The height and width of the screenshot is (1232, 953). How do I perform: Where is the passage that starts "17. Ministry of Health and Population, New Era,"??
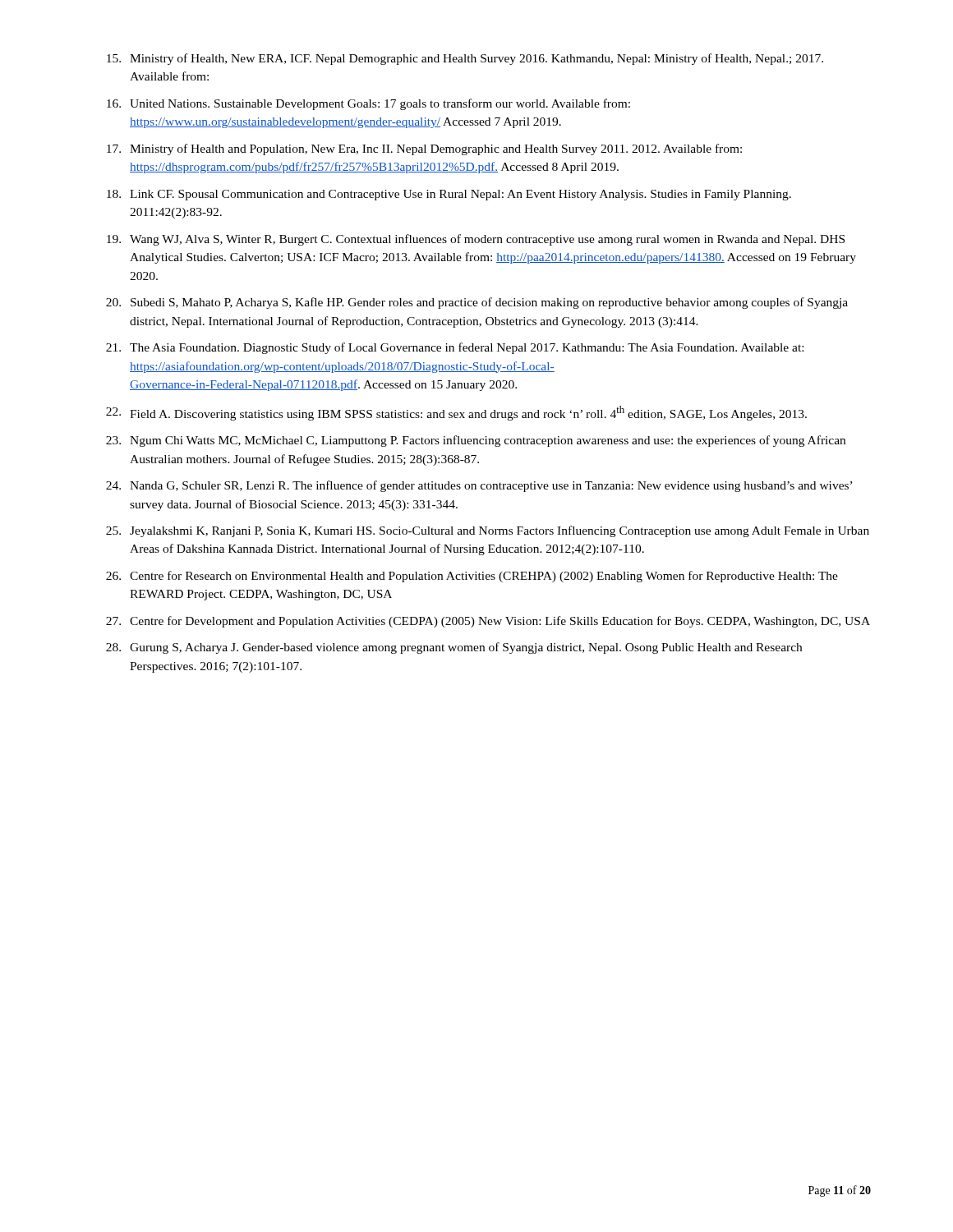pos(476,158)
